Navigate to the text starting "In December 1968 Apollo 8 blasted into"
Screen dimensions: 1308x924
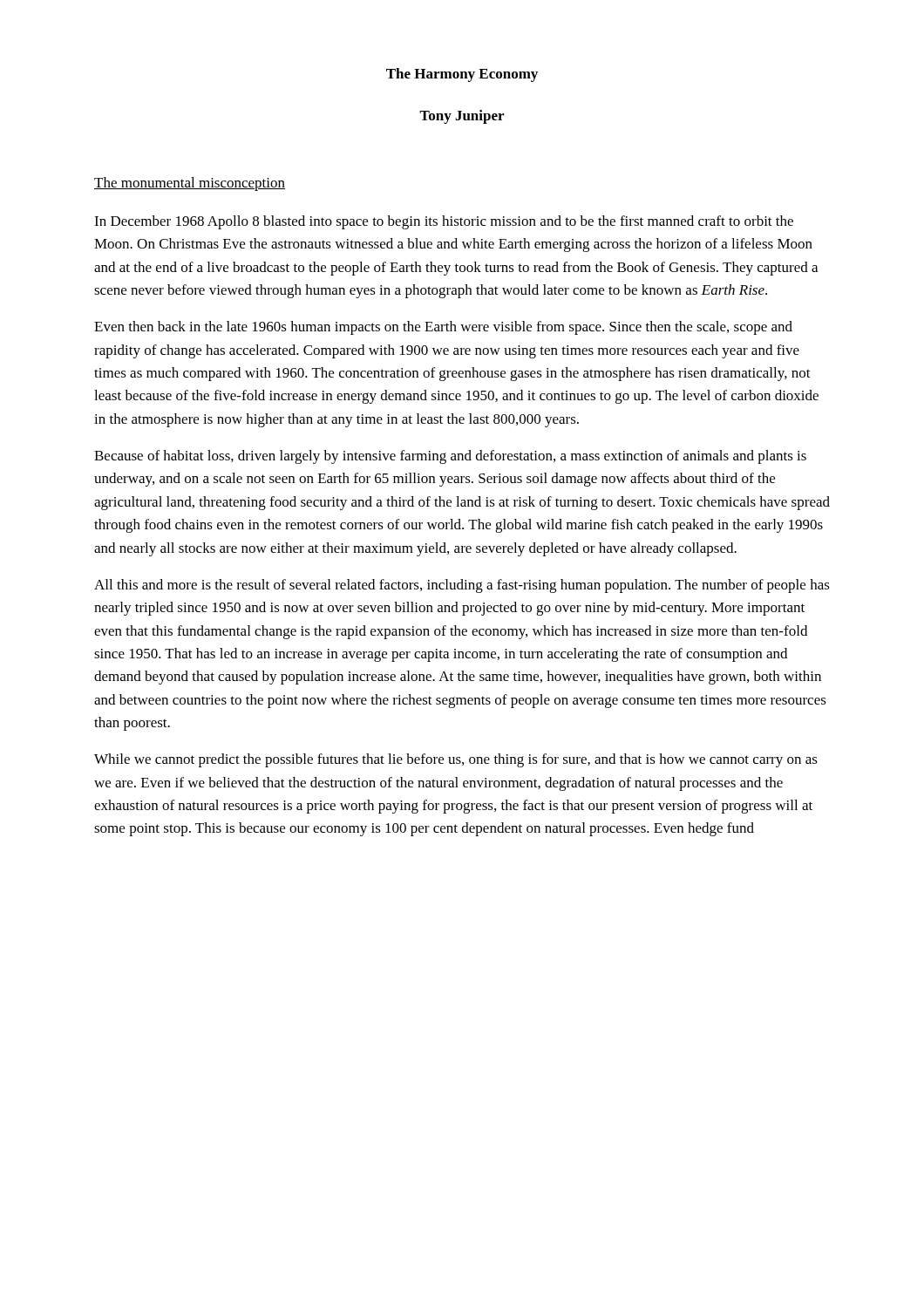[x=456, y=256]
